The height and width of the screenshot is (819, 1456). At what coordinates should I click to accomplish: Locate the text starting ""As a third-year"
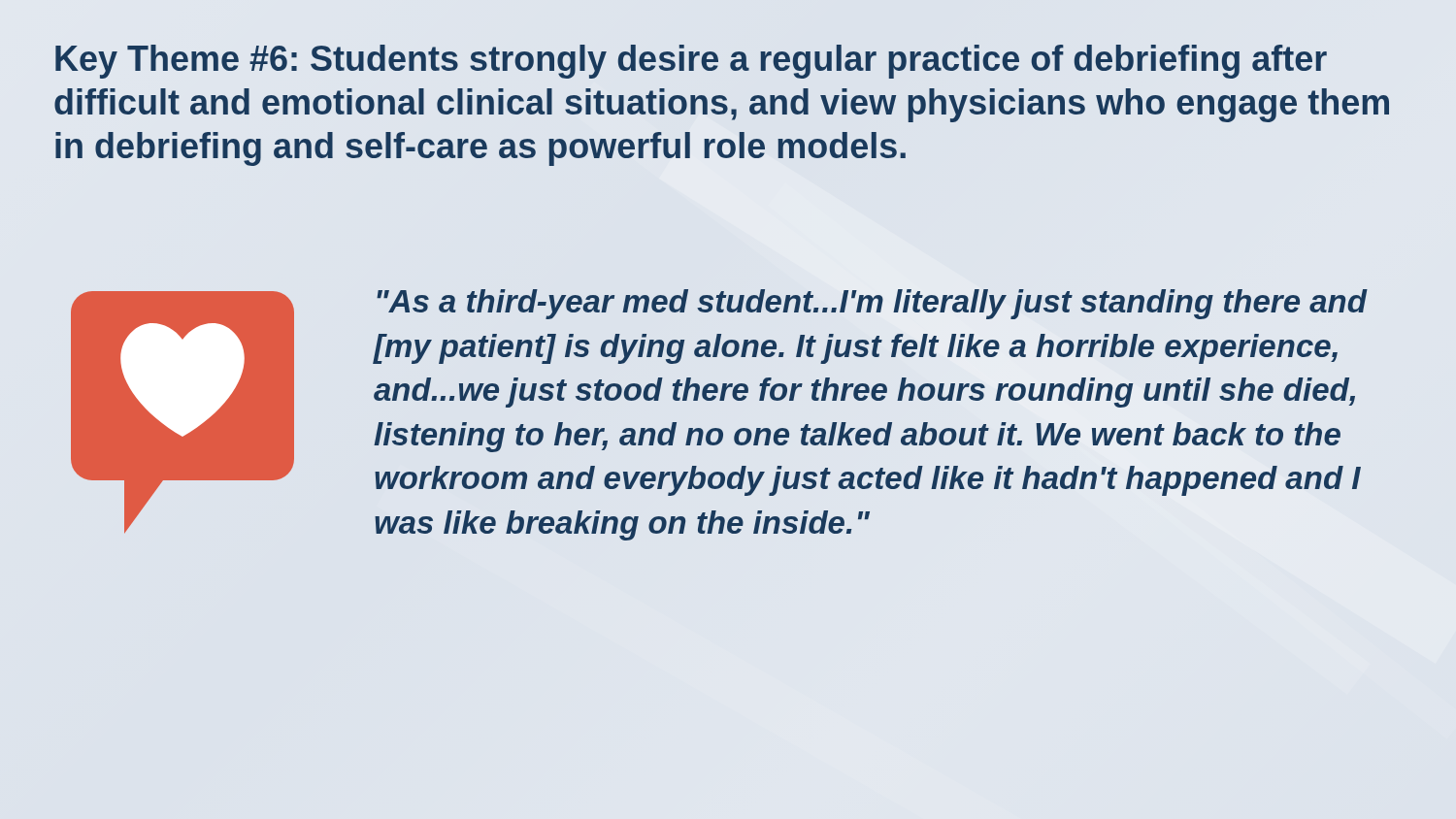pos(888,412)
